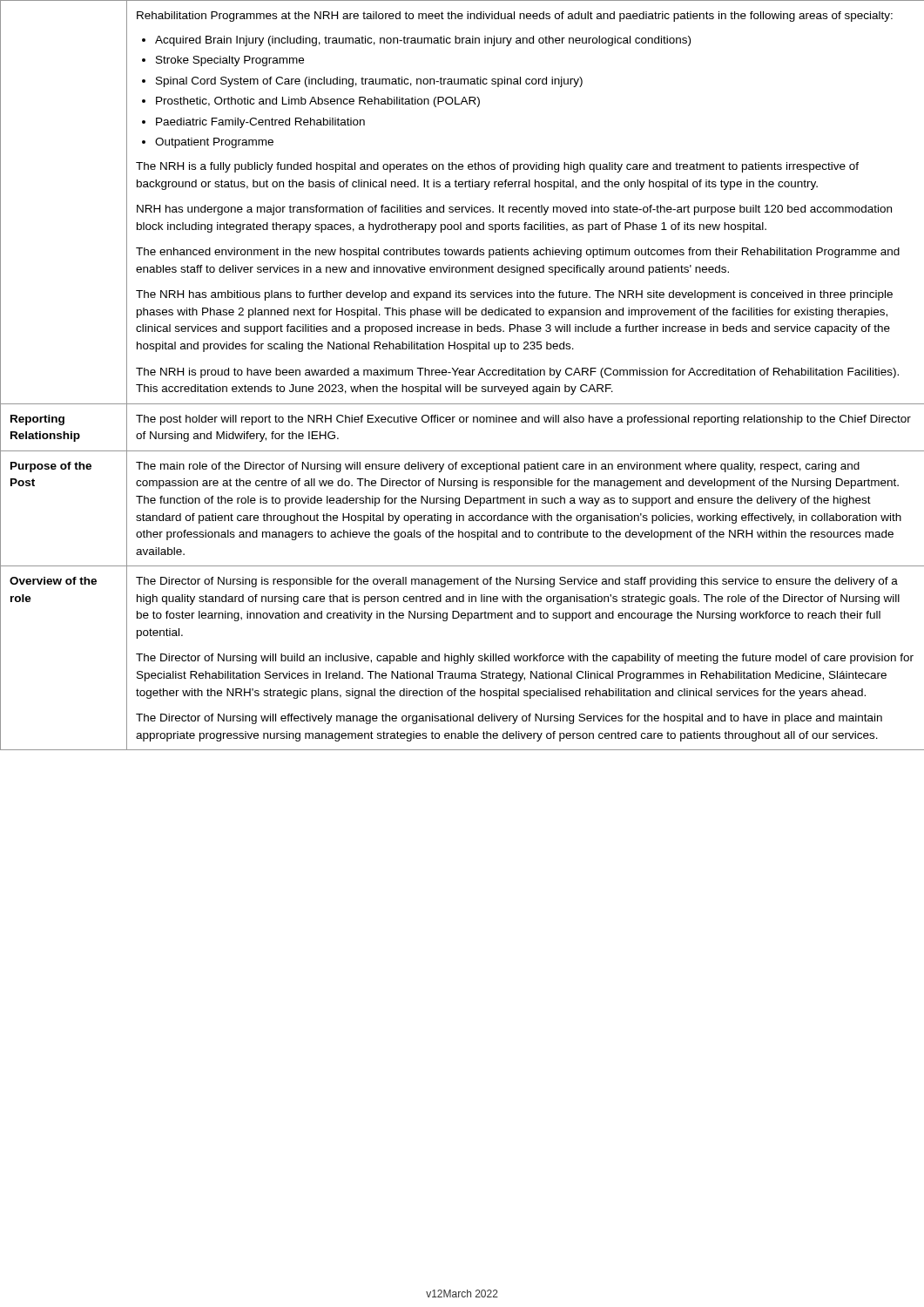The image size is (924, 1307).
Task: Select the text starting "Prosthetic, Orthotic and Limb Absence Rehabilitation"
Action: tap(318, 101)
